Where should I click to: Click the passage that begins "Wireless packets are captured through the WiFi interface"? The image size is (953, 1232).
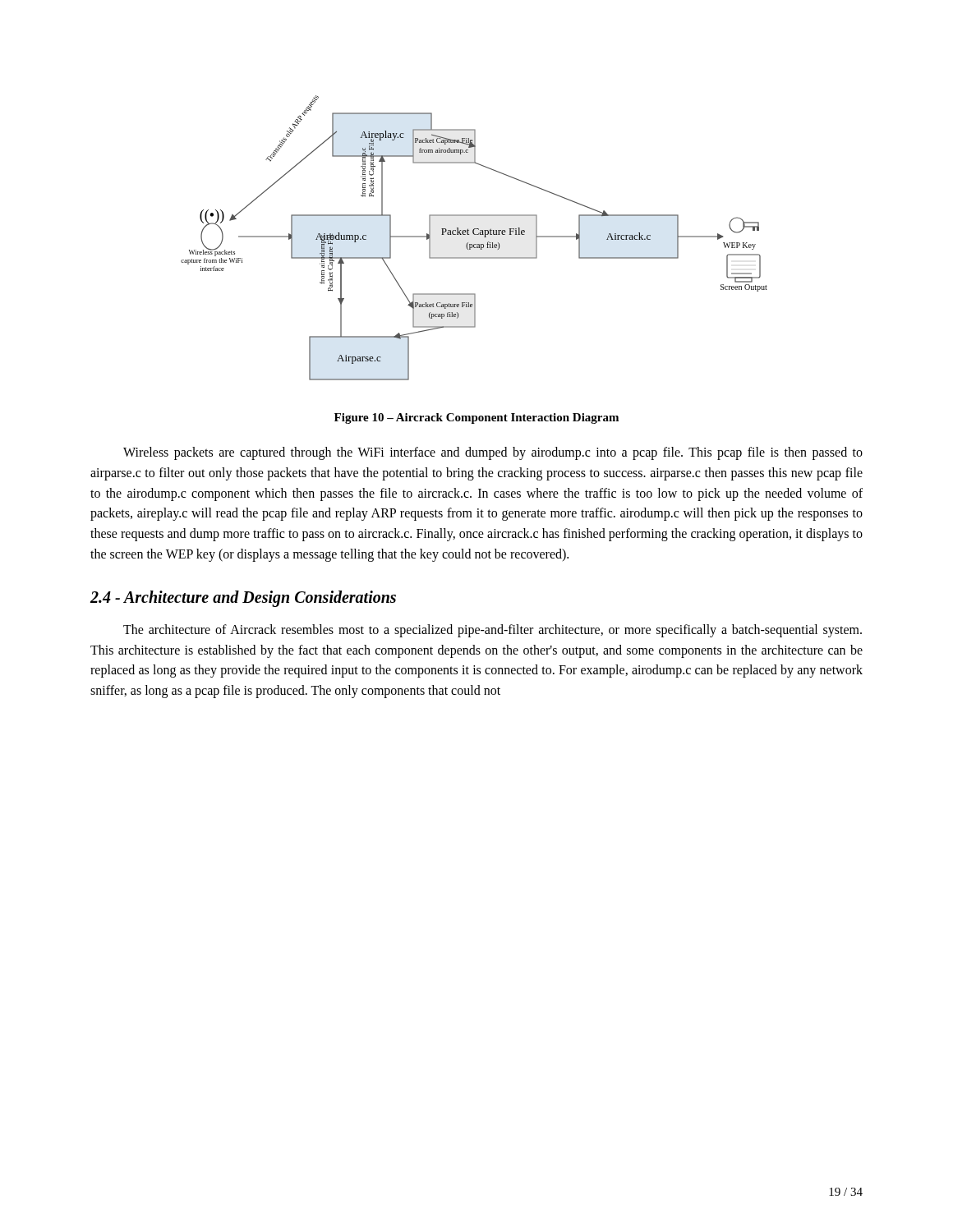point(476,503)
